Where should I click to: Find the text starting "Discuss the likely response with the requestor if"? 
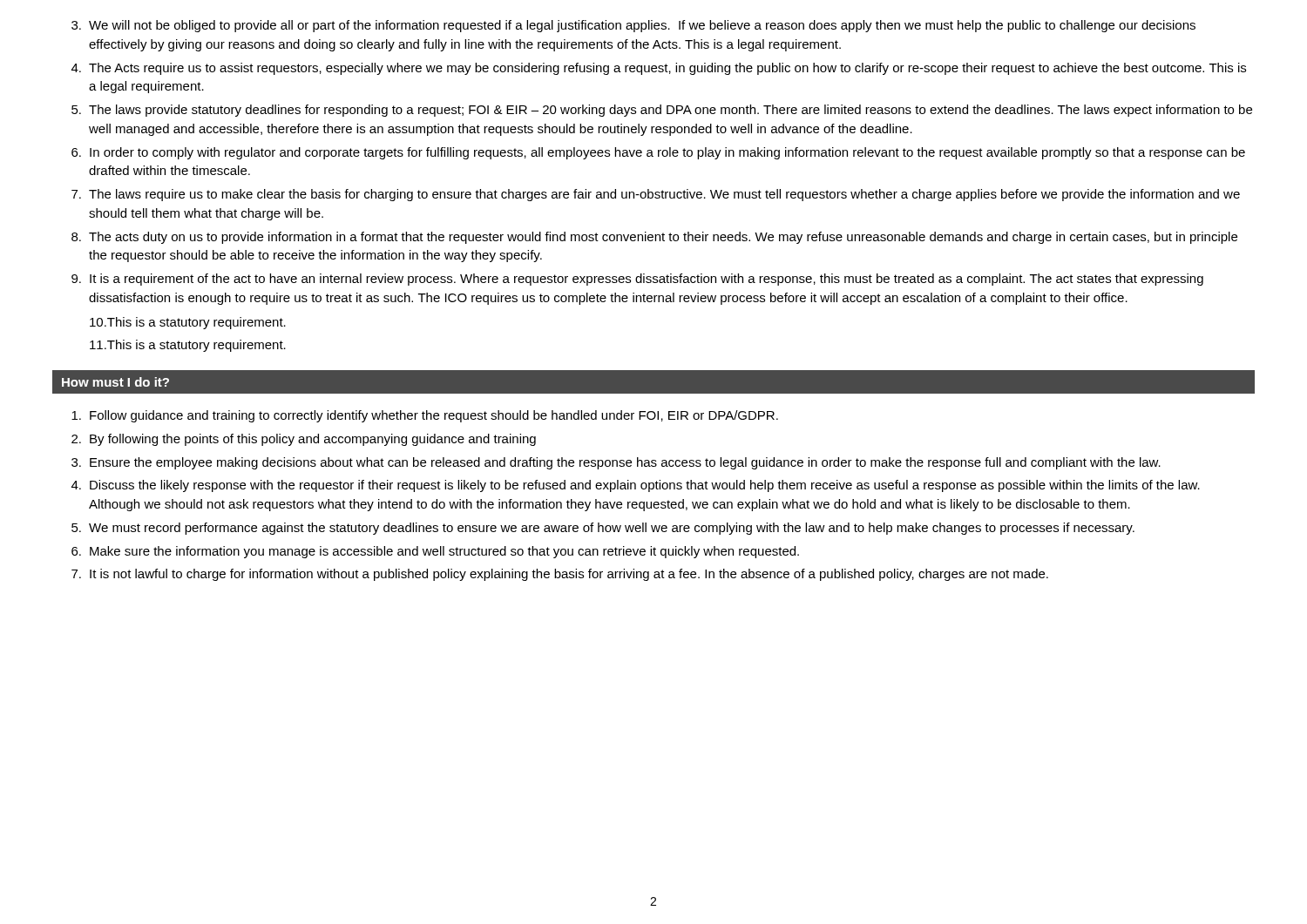(x=670, y=495)
